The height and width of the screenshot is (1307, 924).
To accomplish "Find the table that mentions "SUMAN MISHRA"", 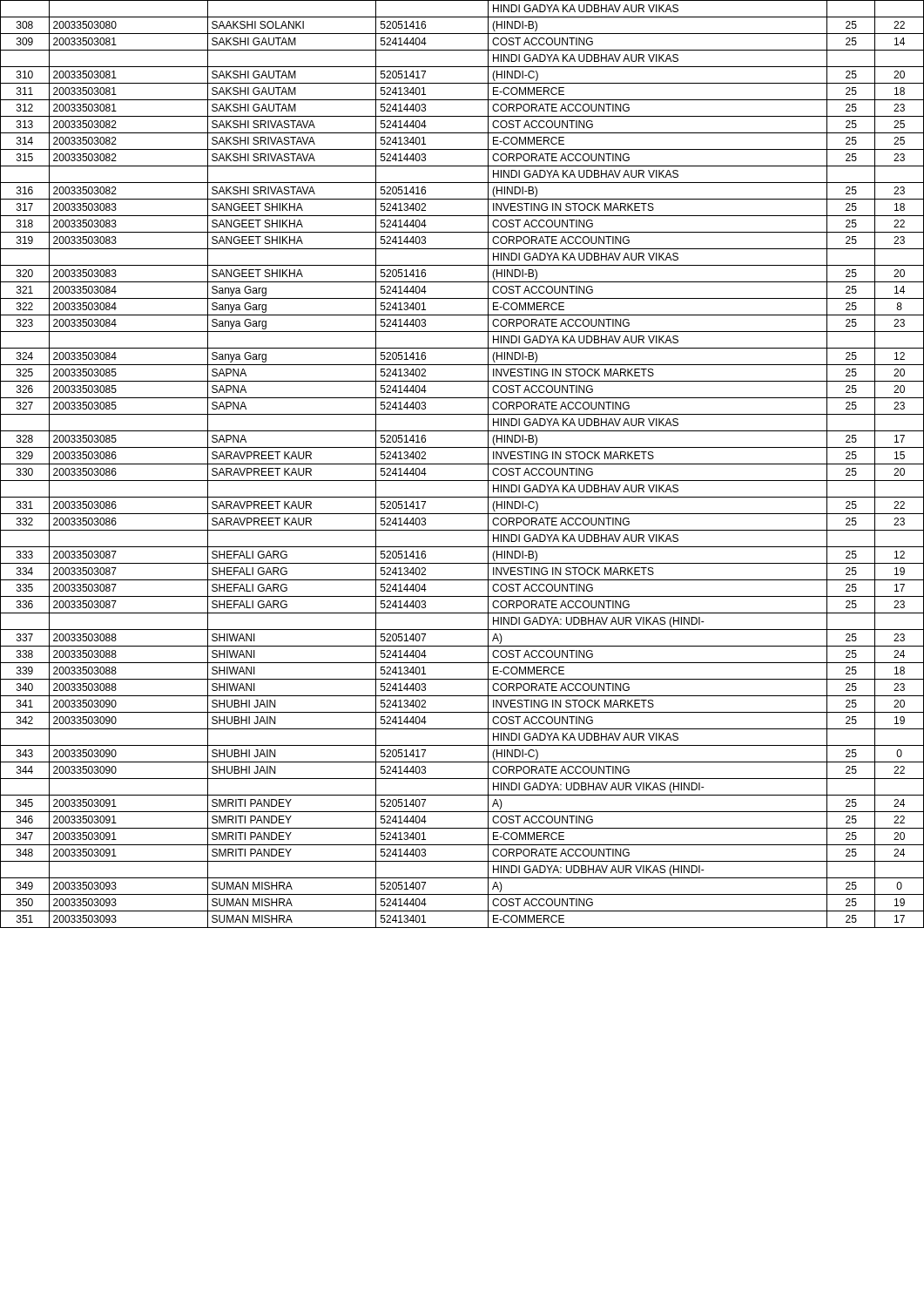I will [x=462, y=464].
